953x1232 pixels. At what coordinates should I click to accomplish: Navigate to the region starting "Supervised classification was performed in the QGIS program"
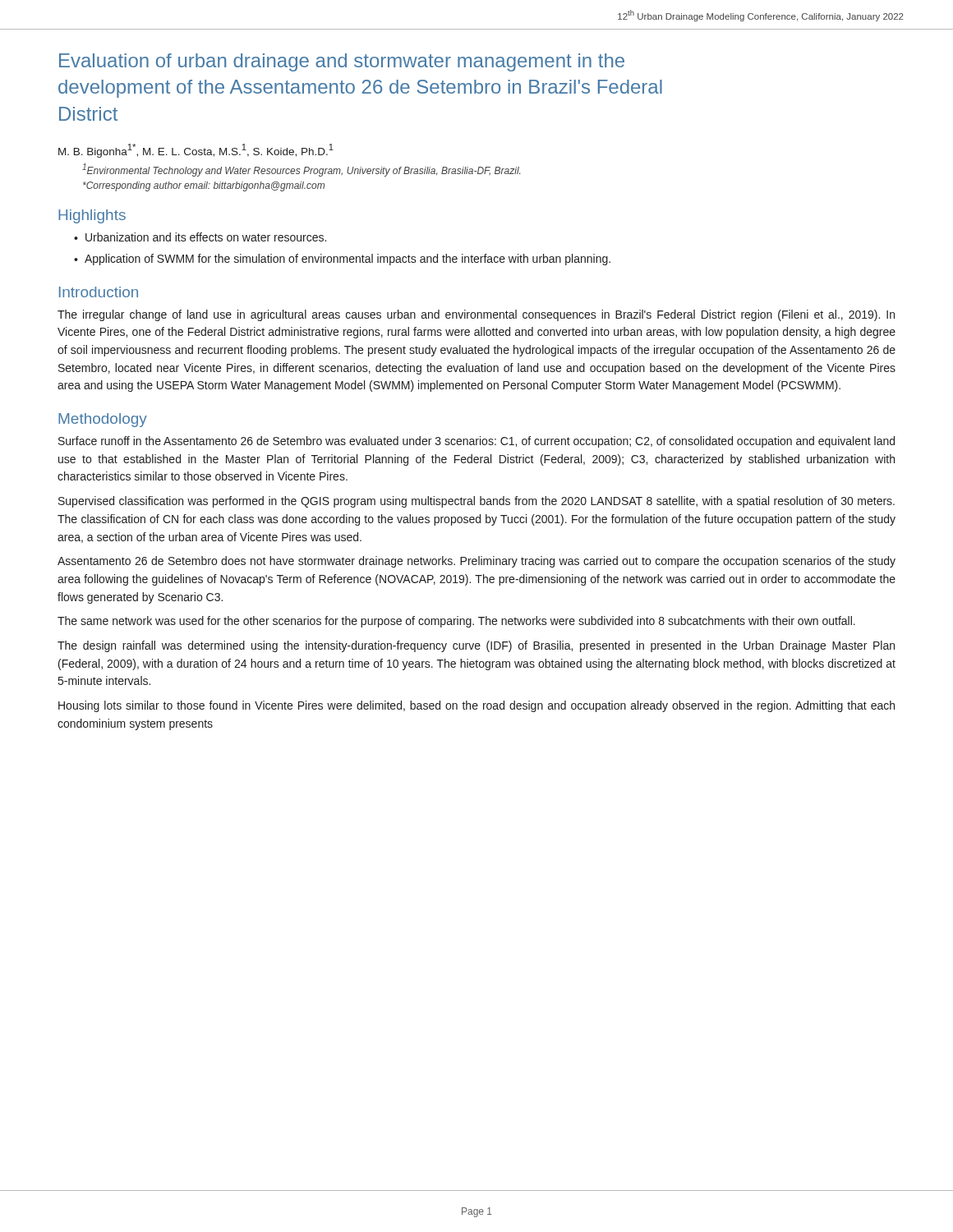coord(476,519)
